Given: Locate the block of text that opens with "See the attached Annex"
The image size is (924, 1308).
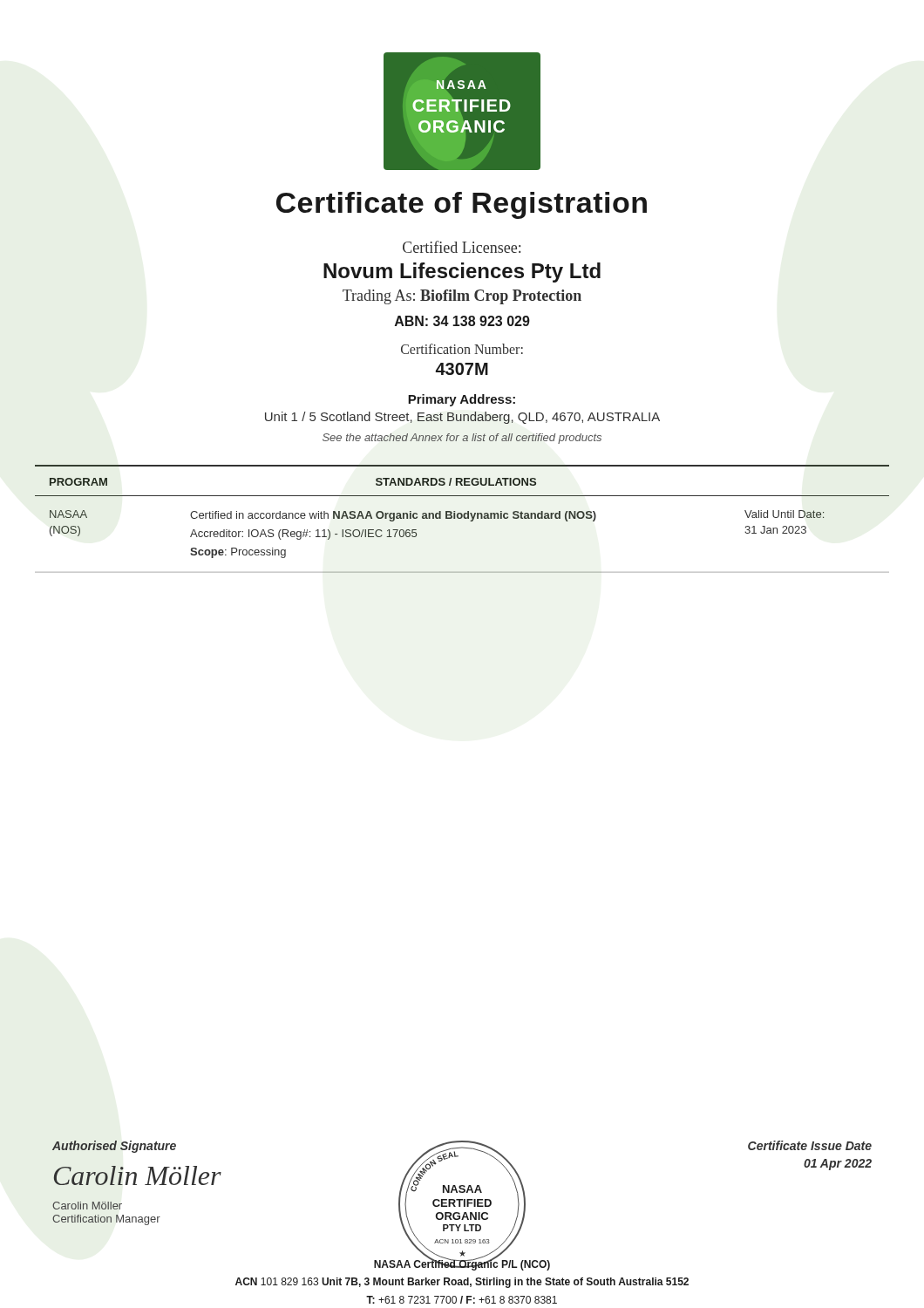Looking at the screenshot, I should pos(462,437).
